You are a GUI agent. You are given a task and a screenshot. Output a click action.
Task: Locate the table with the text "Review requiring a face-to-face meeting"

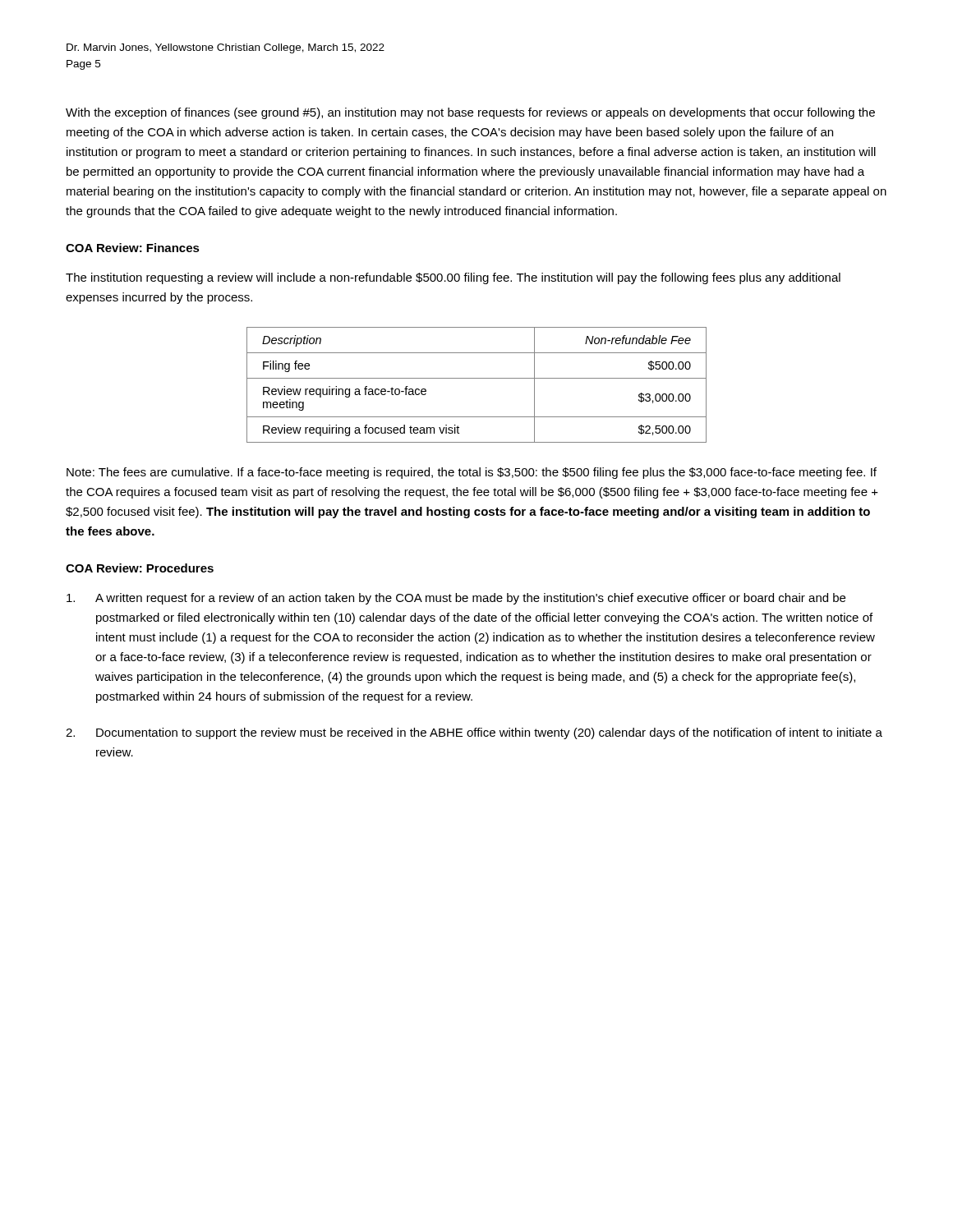476,384
